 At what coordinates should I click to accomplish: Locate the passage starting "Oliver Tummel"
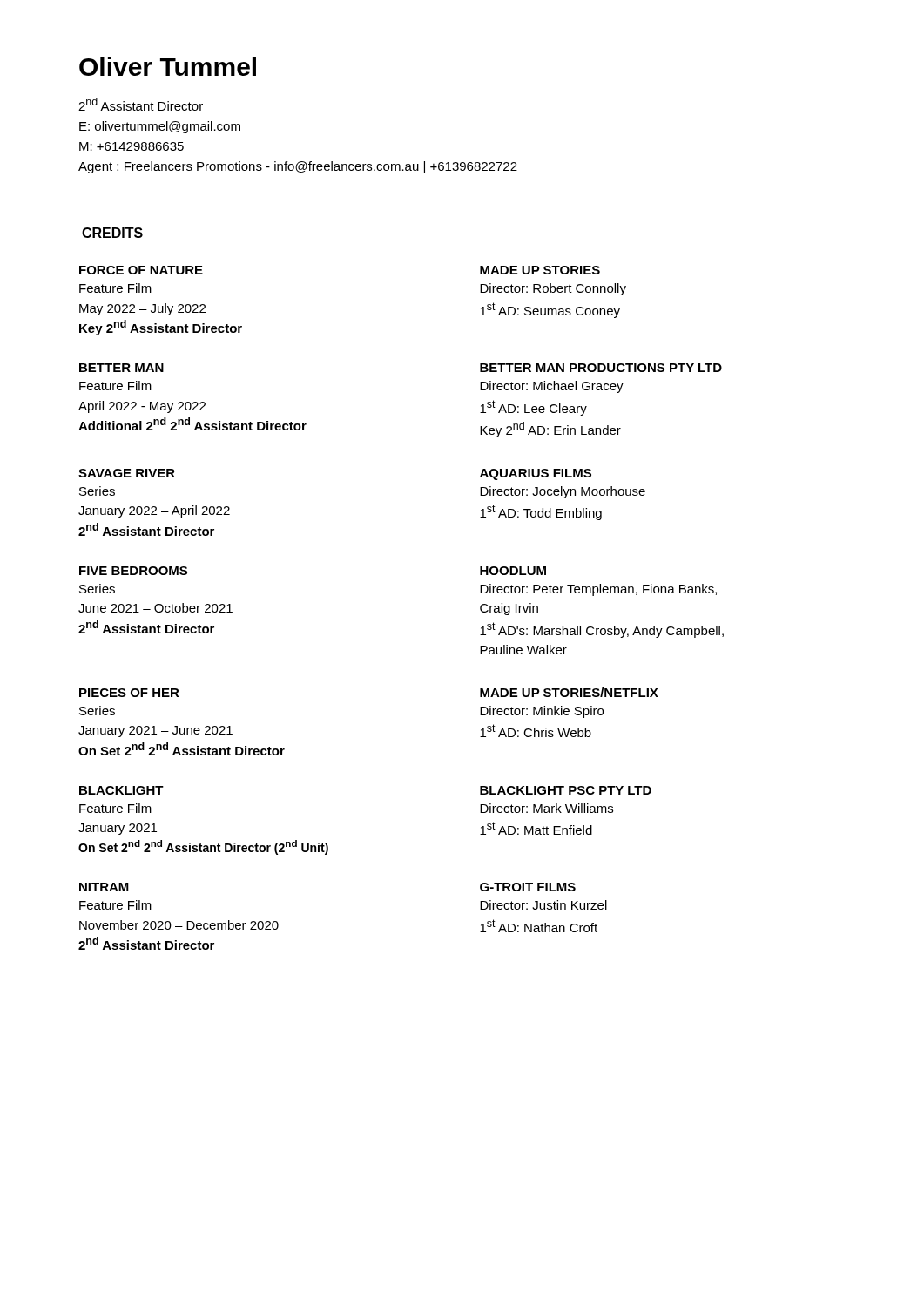[x=168, y=66]
